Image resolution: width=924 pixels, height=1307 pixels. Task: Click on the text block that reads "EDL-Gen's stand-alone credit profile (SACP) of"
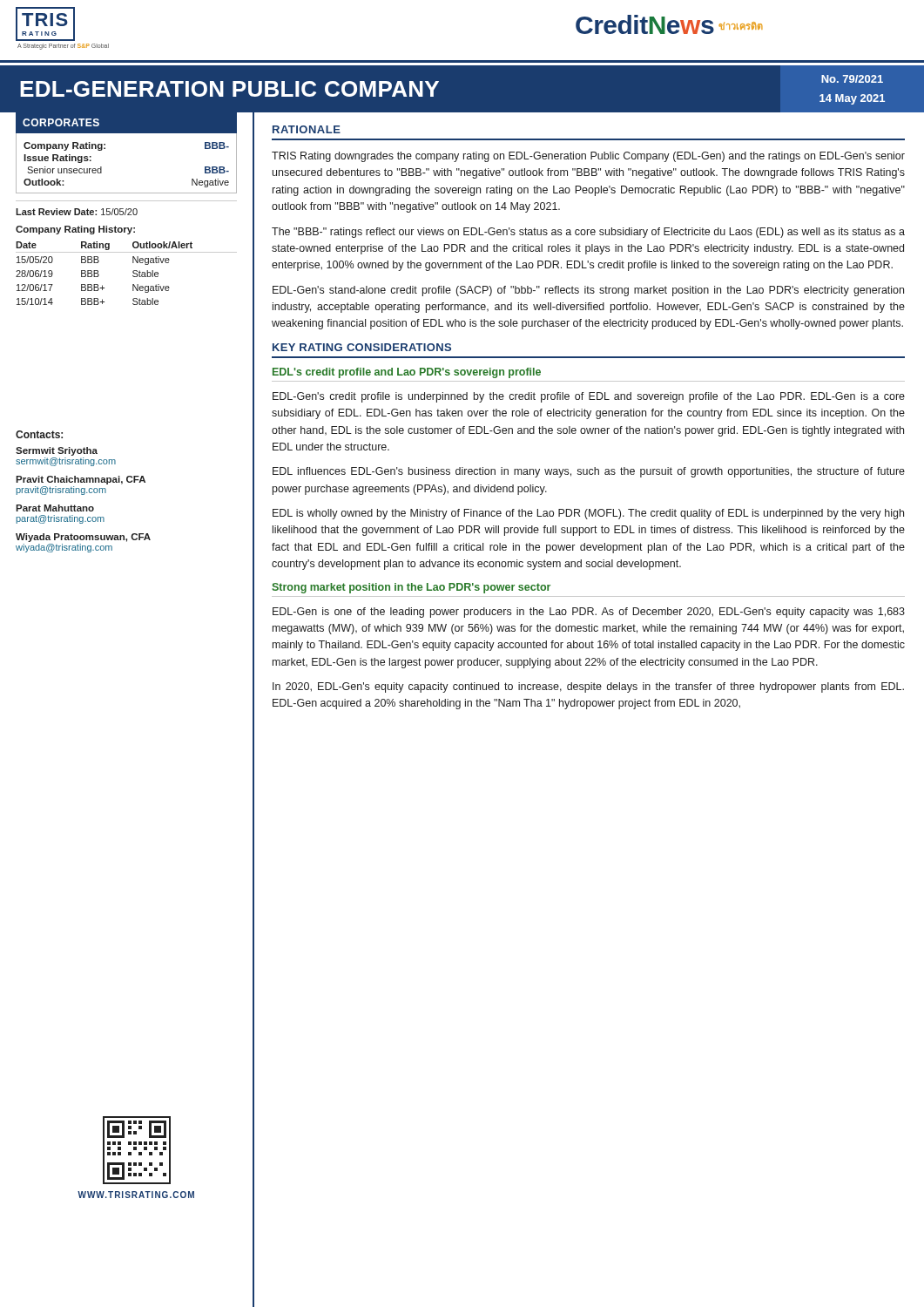(588, 307)
